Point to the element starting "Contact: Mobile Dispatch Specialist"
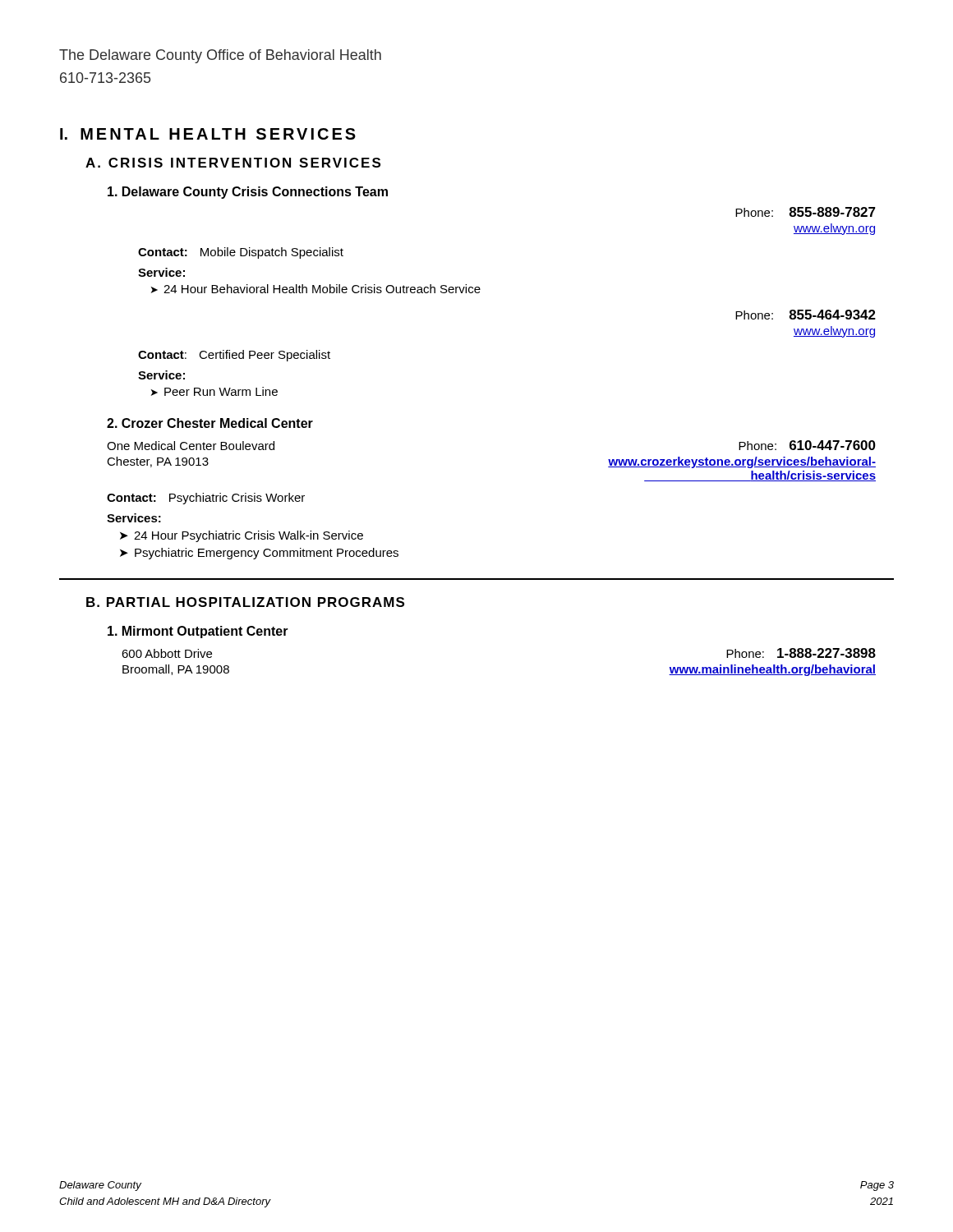 pos(241,252)
